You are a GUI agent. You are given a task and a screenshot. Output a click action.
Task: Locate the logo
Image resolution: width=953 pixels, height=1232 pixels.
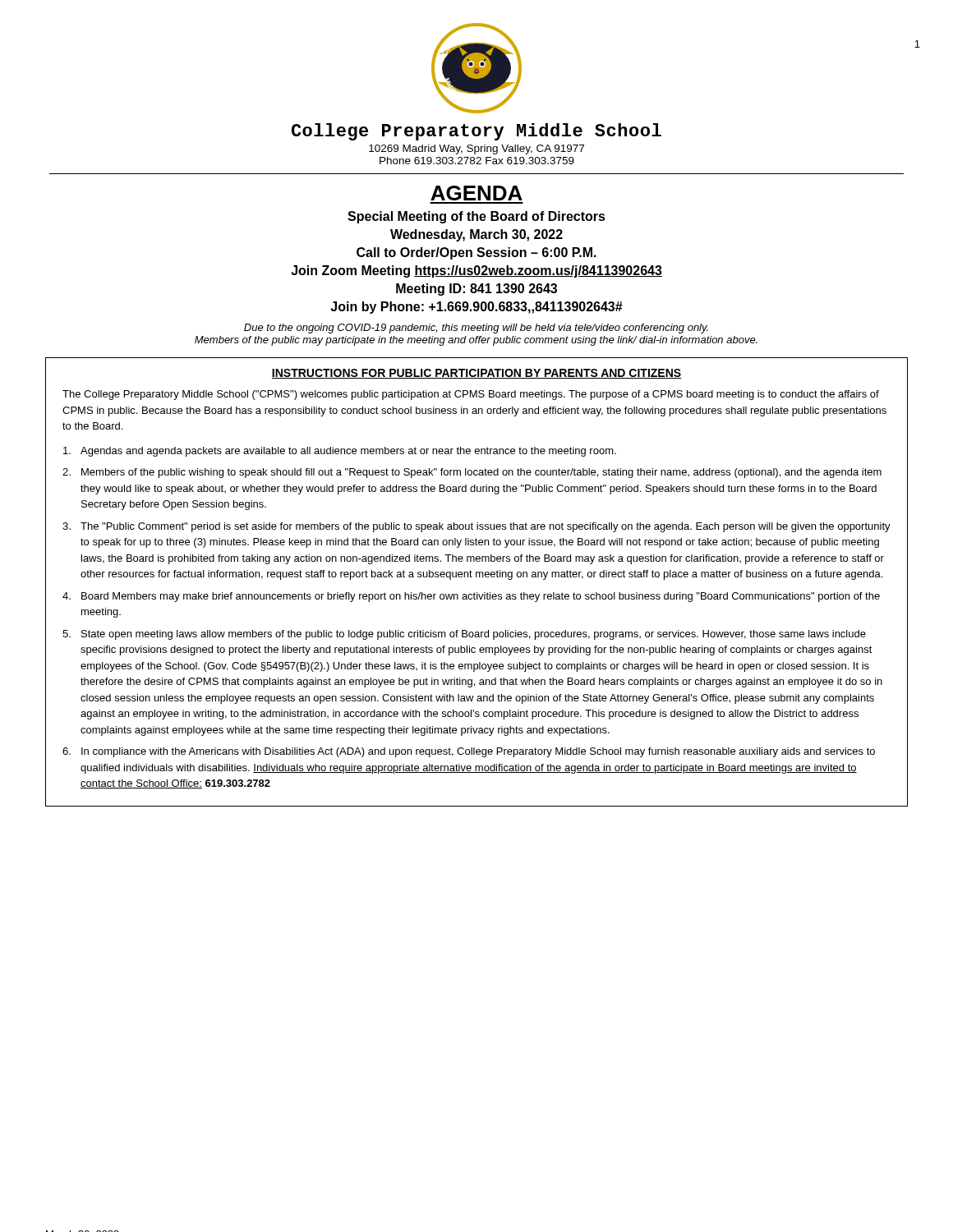click(x=476, y=68)
